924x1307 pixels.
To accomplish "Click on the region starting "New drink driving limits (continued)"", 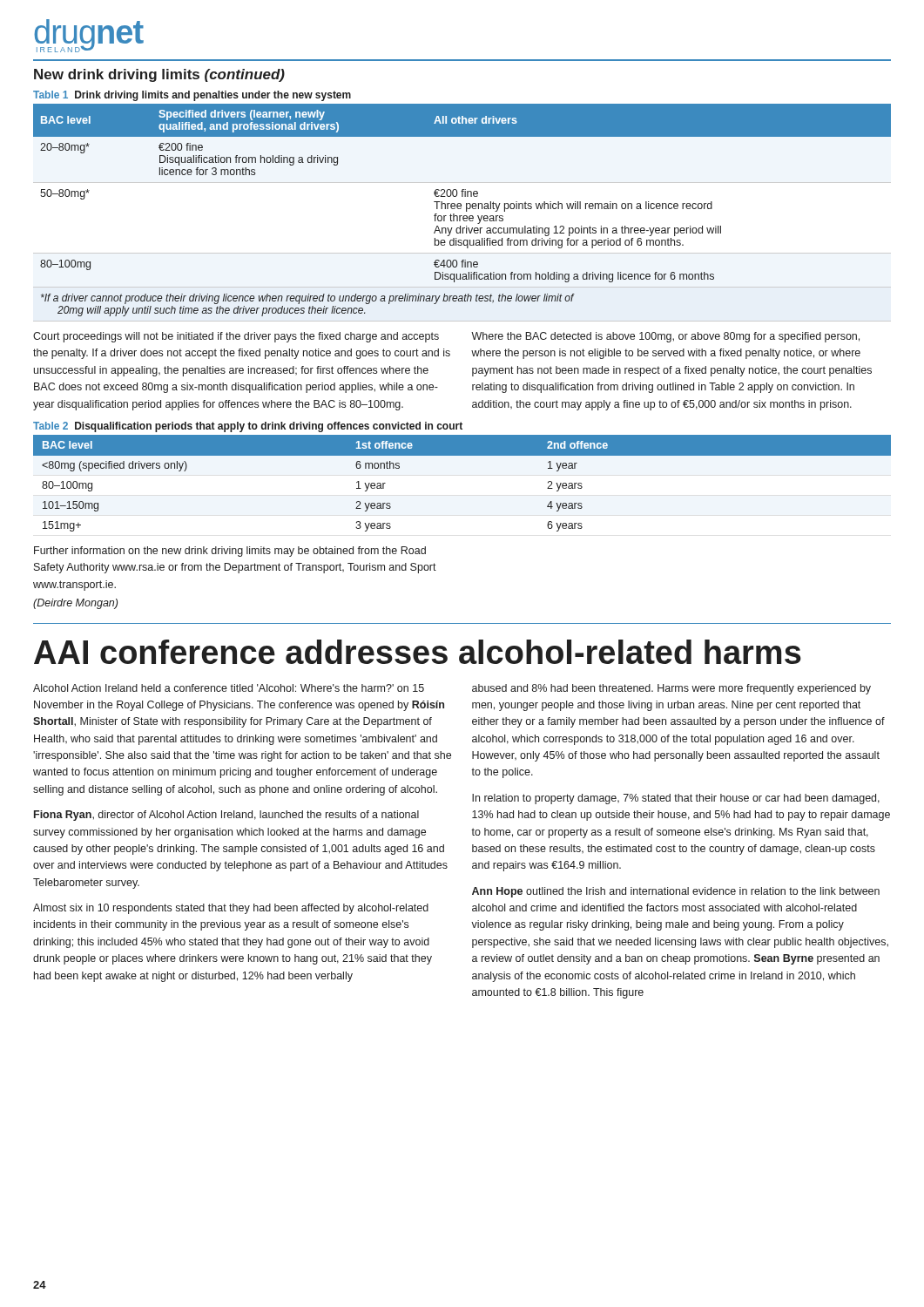I will tap(159, 74).
